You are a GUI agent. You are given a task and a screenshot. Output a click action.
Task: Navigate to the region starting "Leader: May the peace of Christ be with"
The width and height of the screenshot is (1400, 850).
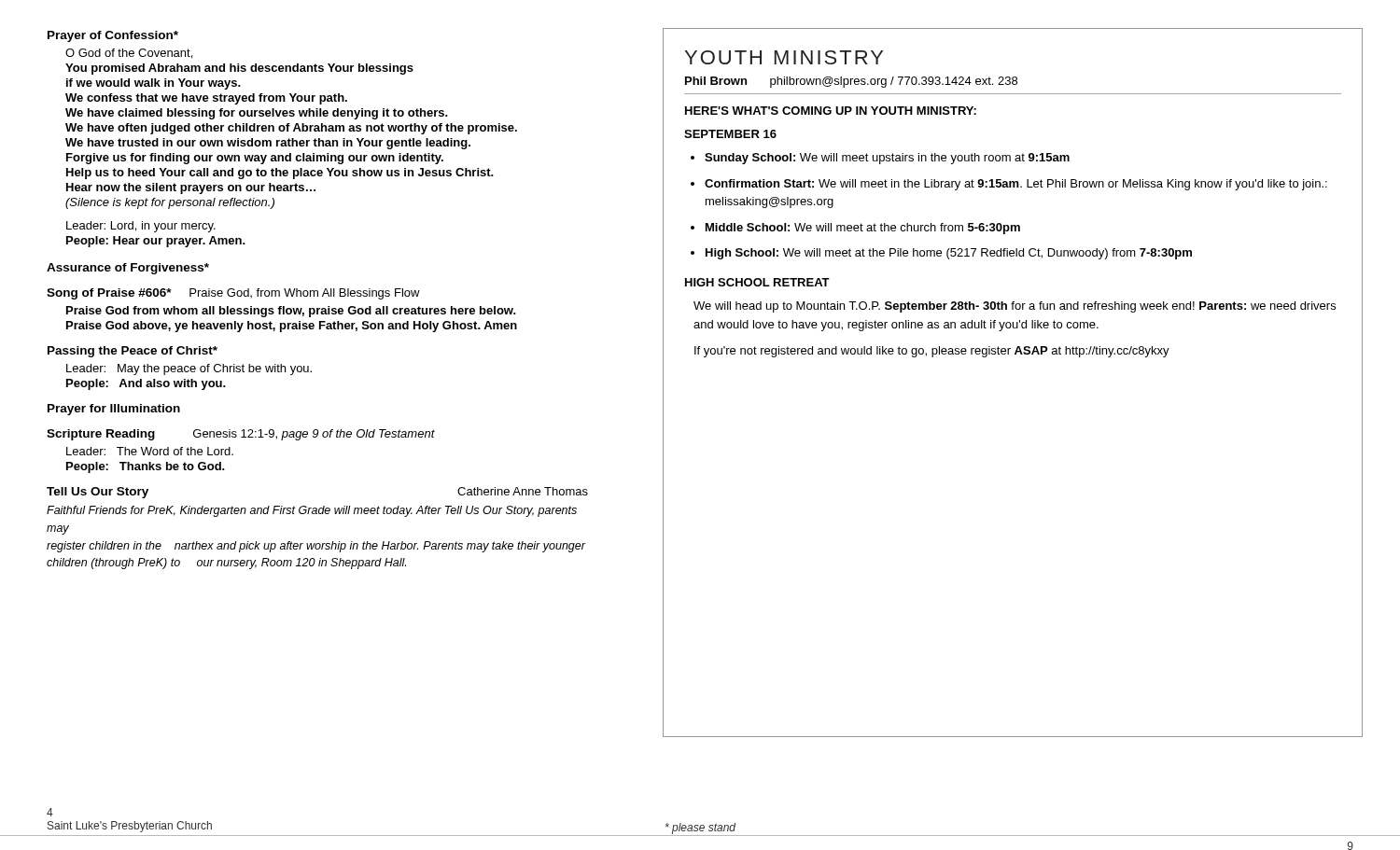coord(189,369)
